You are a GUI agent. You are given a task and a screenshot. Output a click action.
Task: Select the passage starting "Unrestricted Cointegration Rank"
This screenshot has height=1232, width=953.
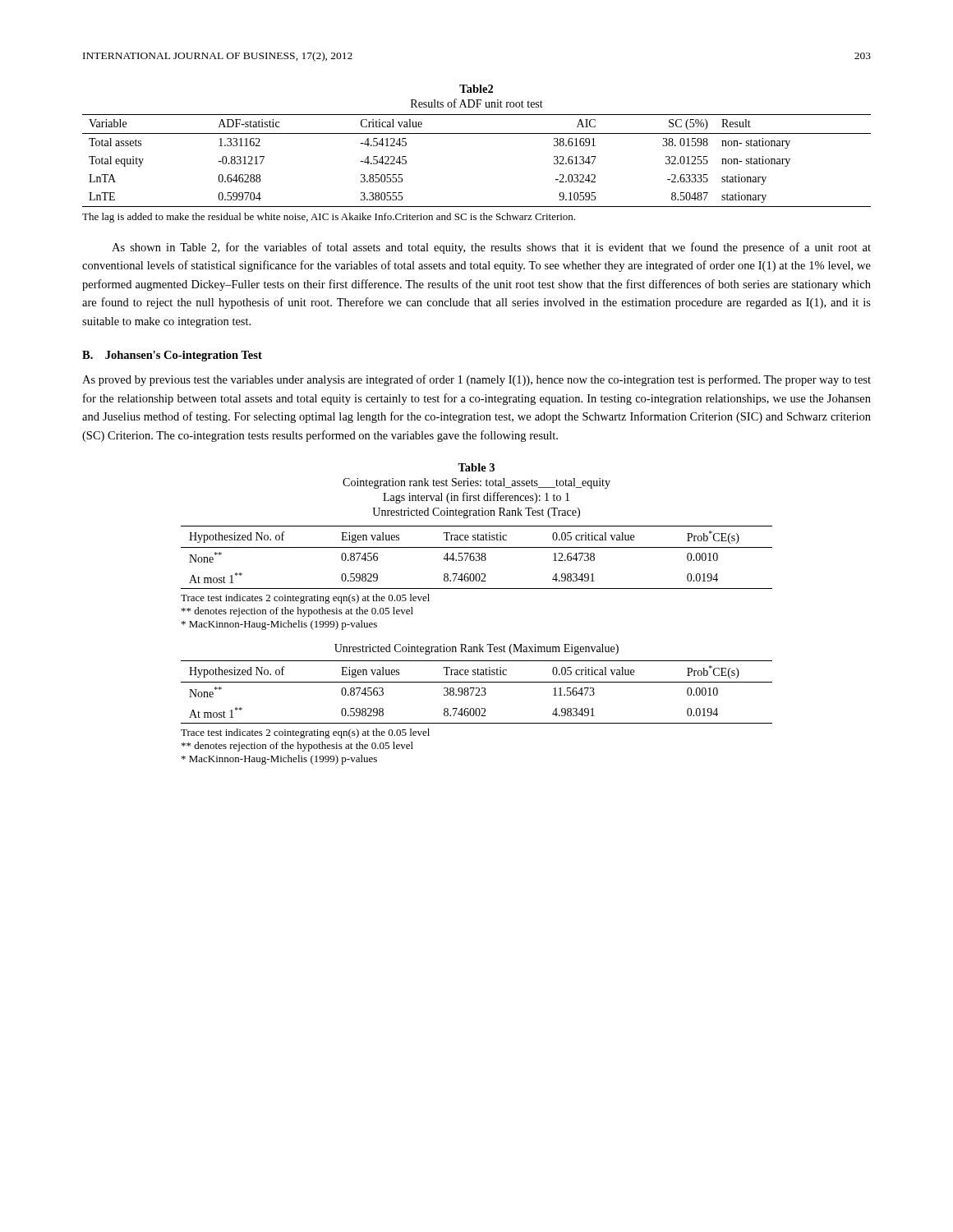point(476,649)
